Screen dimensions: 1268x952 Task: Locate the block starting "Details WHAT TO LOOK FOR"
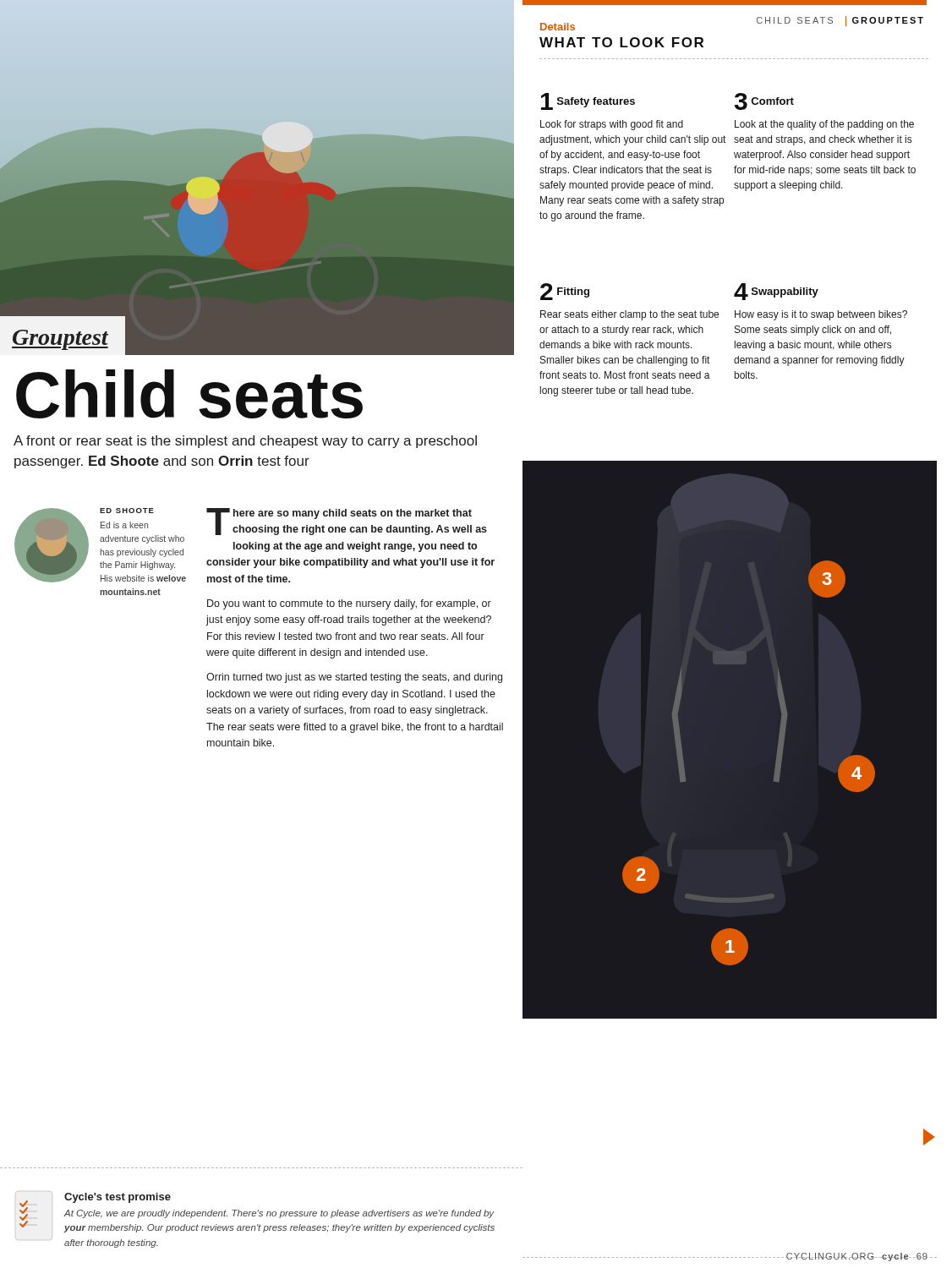(x=555, y=25)
